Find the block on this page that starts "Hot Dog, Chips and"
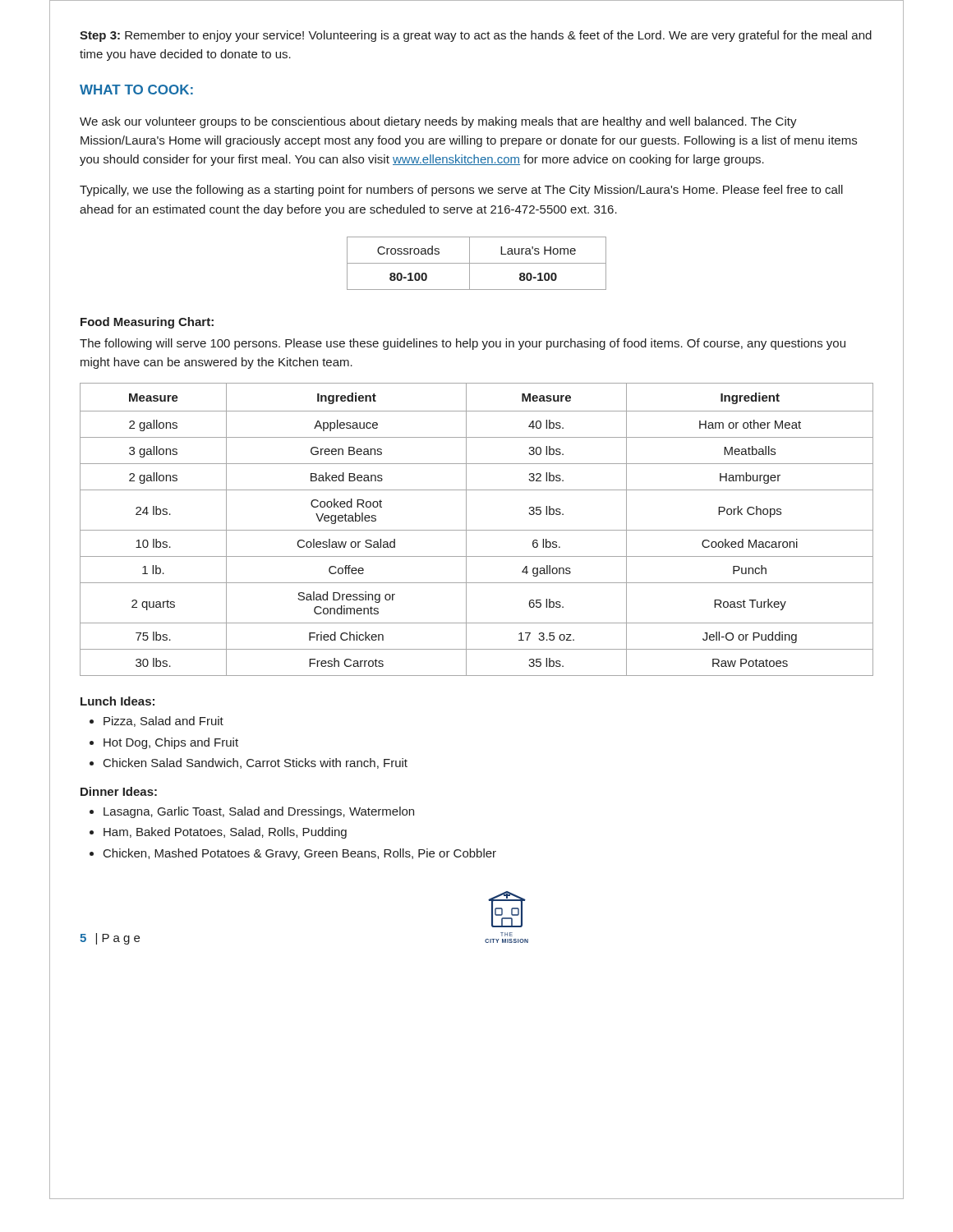 coord(171,742)
